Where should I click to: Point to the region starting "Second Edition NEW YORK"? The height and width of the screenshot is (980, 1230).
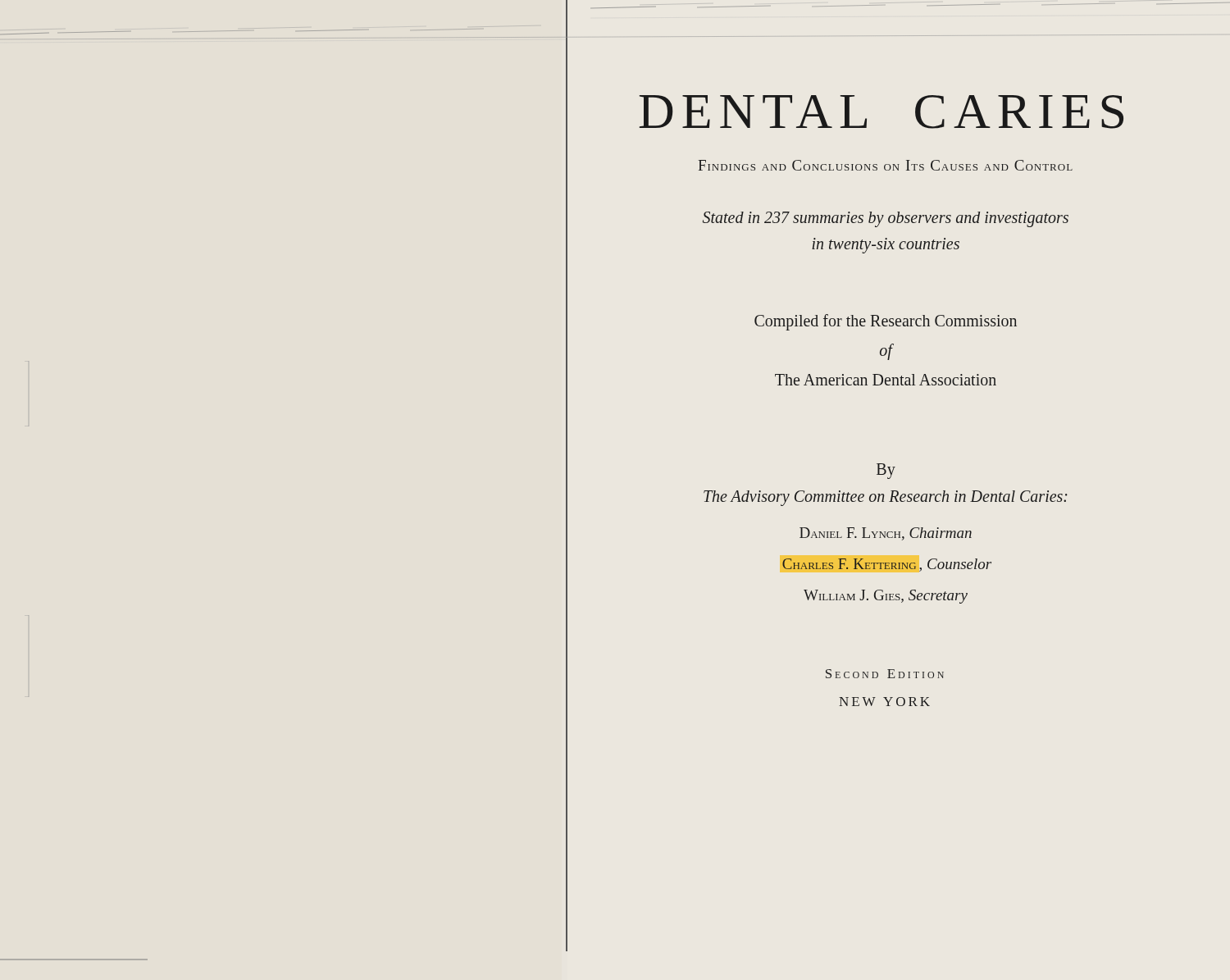[x=886, y=688]
